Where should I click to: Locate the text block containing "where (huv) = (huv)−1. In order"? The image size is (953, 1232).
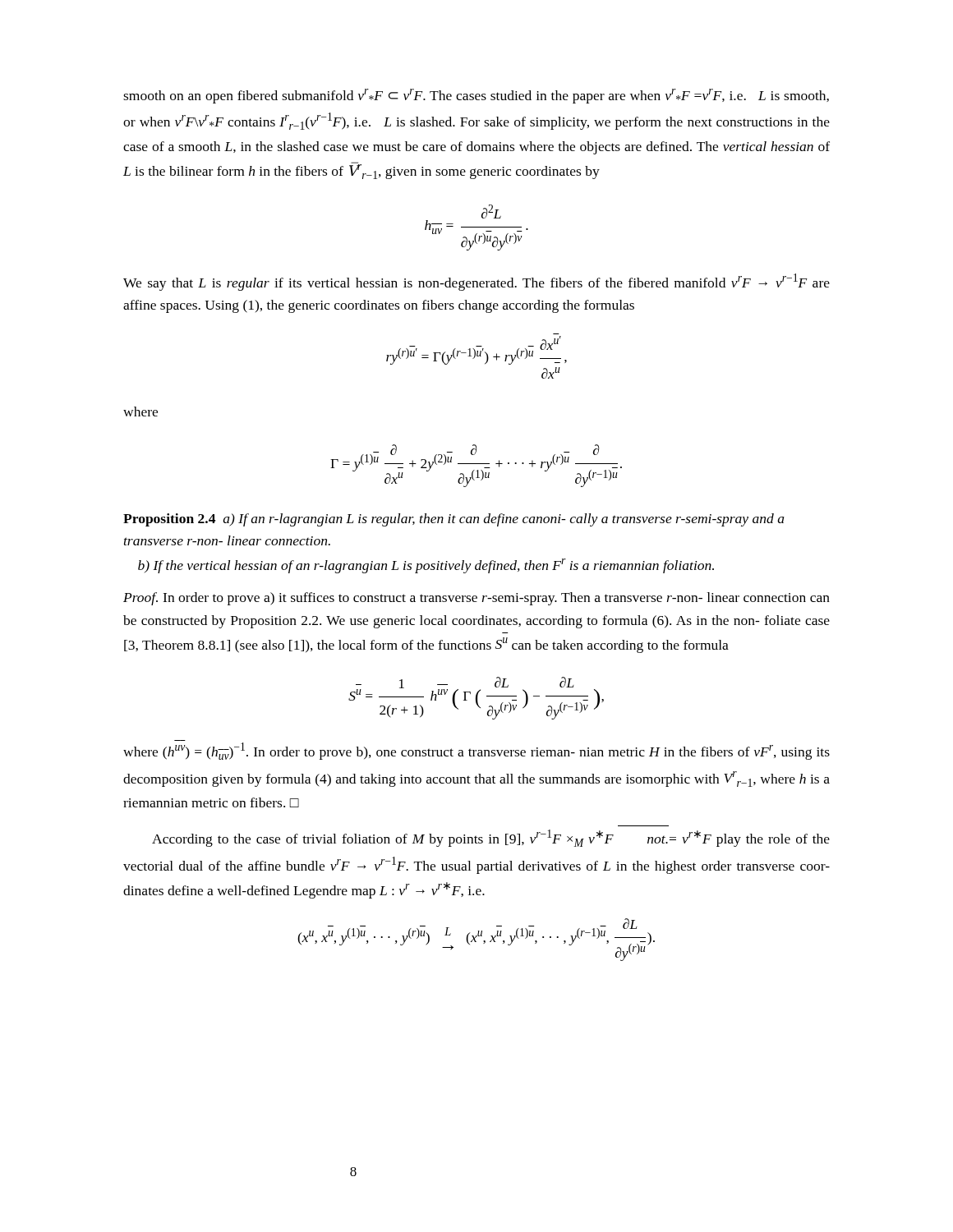[x=476, y=776]
